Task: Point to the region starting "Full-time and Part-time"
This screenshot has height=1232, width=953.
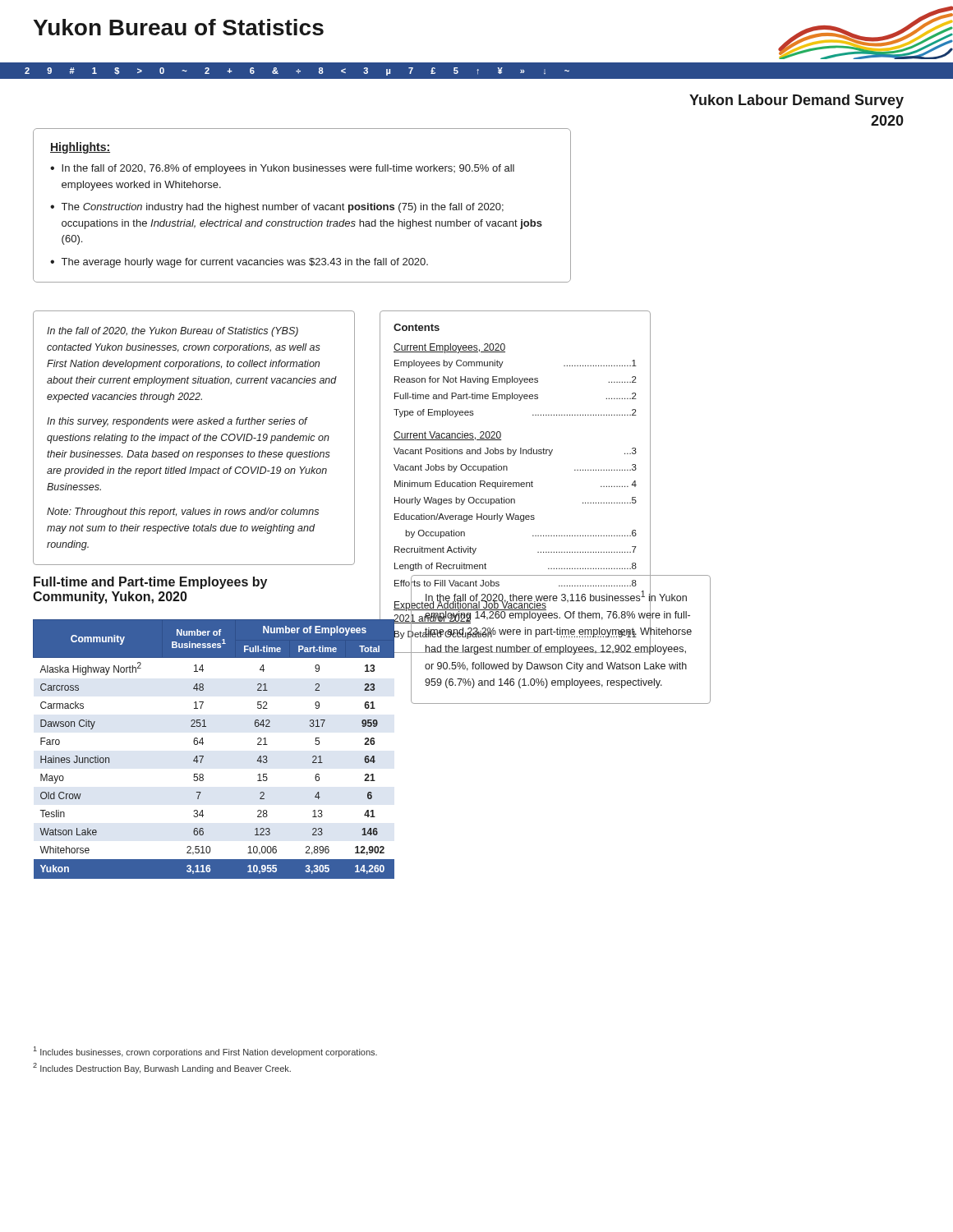Action: point(210,590)
